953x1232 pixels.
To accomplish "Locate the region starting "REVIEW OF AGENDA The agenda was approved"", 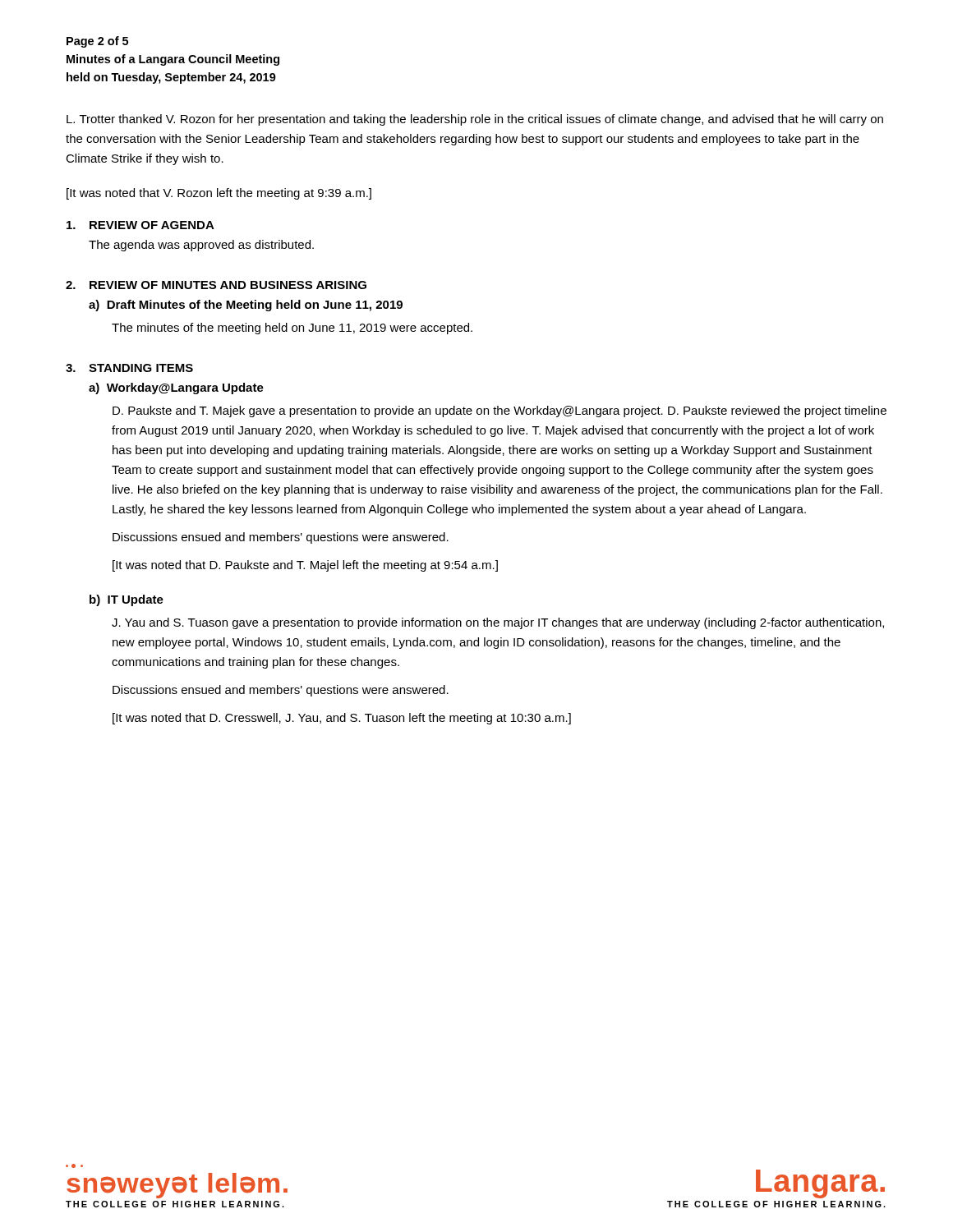I will click(x=140, y=225).
